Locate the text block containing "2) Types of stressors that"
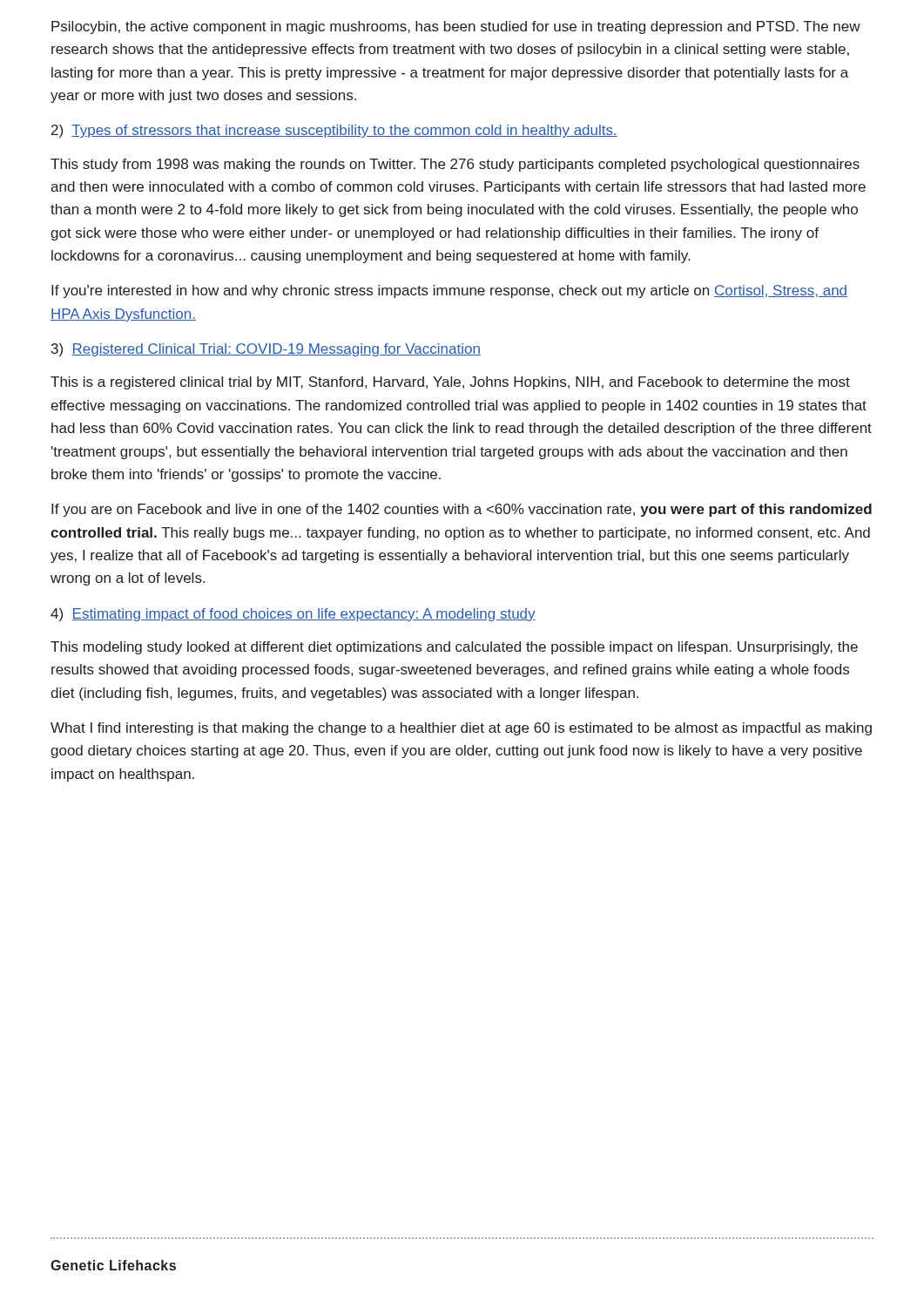The image size is (924, 1307). point(462,131)
